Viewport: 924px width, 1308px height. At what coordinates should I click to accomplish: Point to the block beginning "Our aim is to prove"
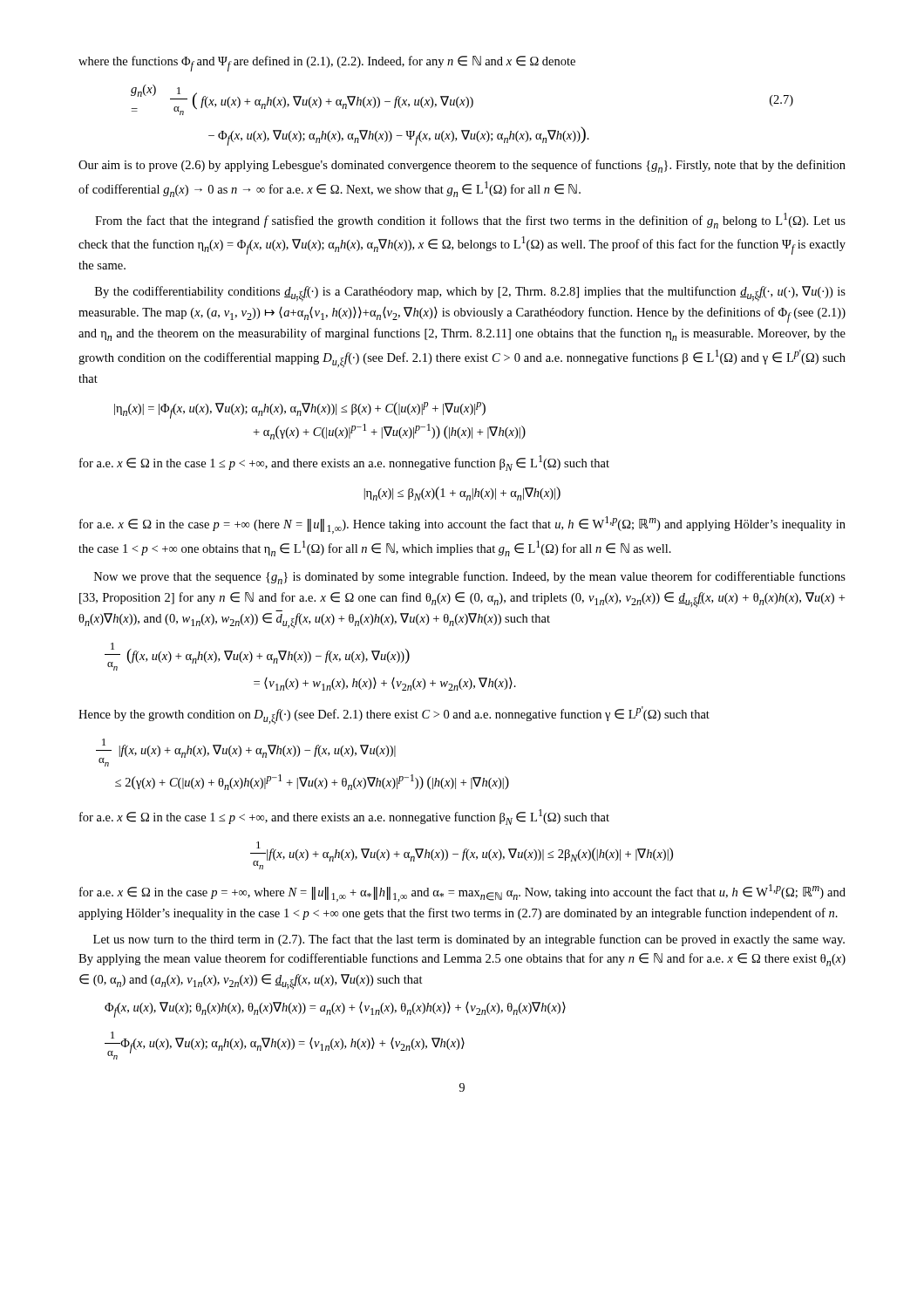tap(462, 178)
